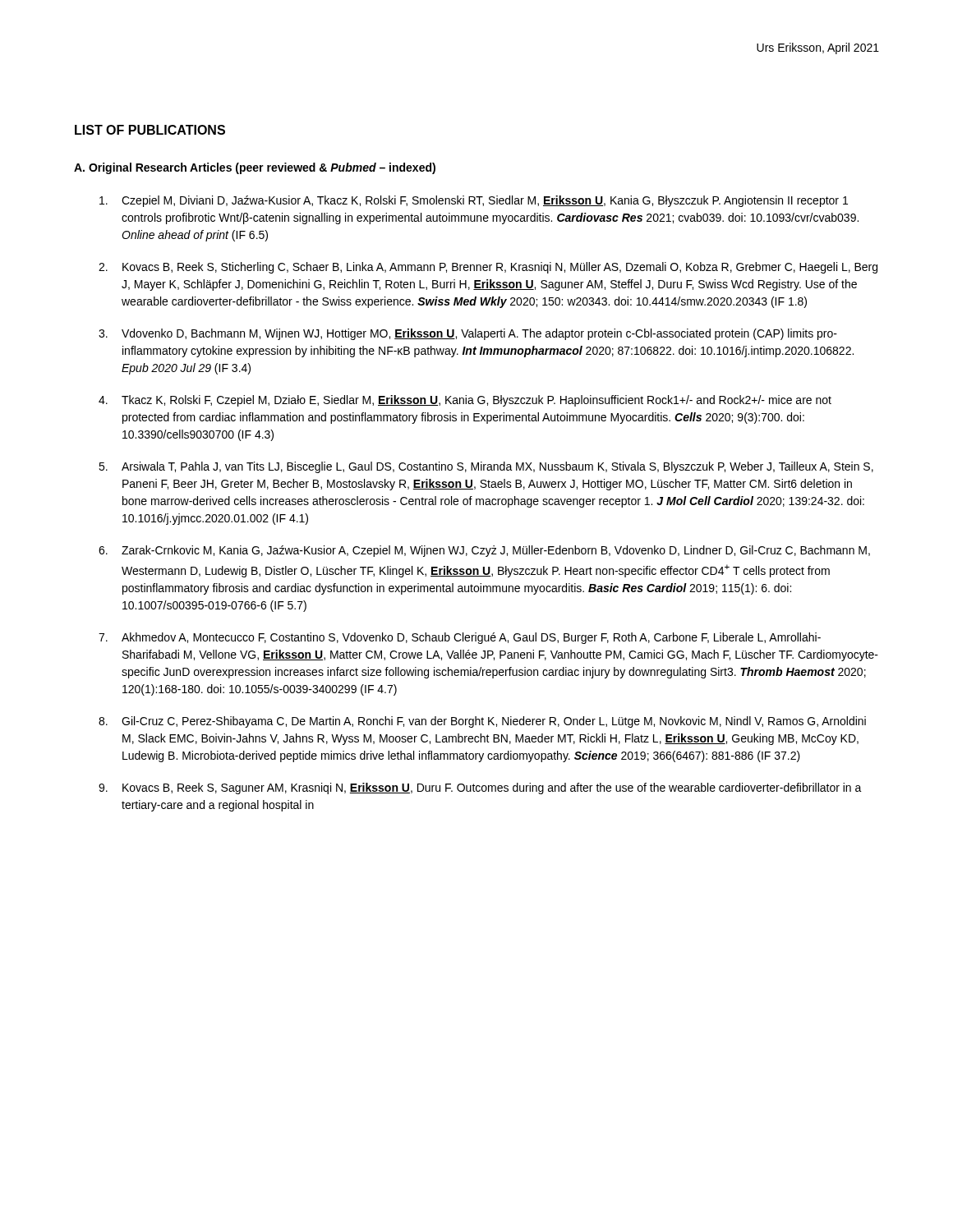Select the list item containing "8. Gil-Cruz C, Perez-Shibayama C, De Martin"
Viewport: 953px width, 1232px height.
(x=489, y=738)
